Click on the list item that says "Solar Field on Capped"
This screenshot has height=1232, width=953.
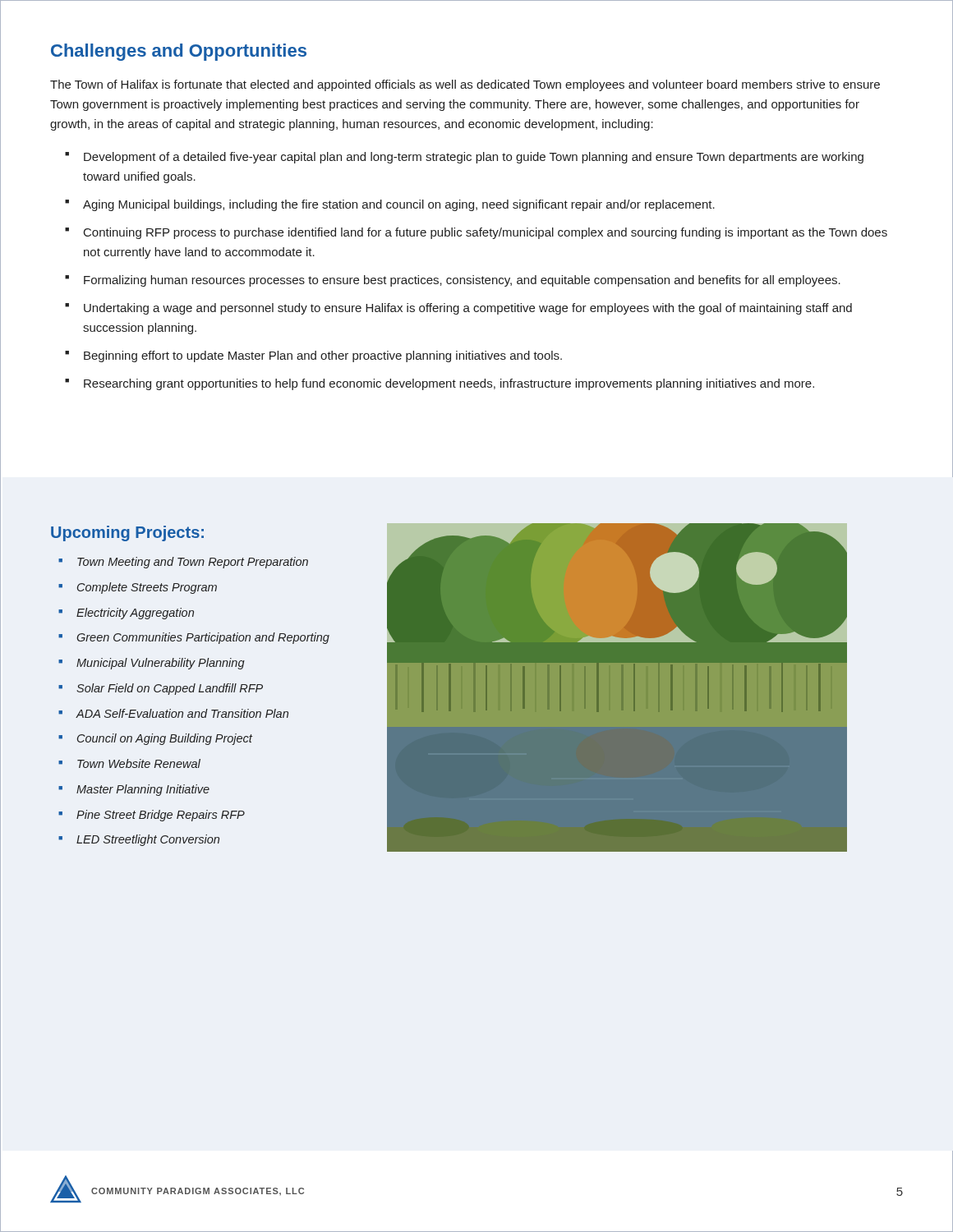point(210,689)
